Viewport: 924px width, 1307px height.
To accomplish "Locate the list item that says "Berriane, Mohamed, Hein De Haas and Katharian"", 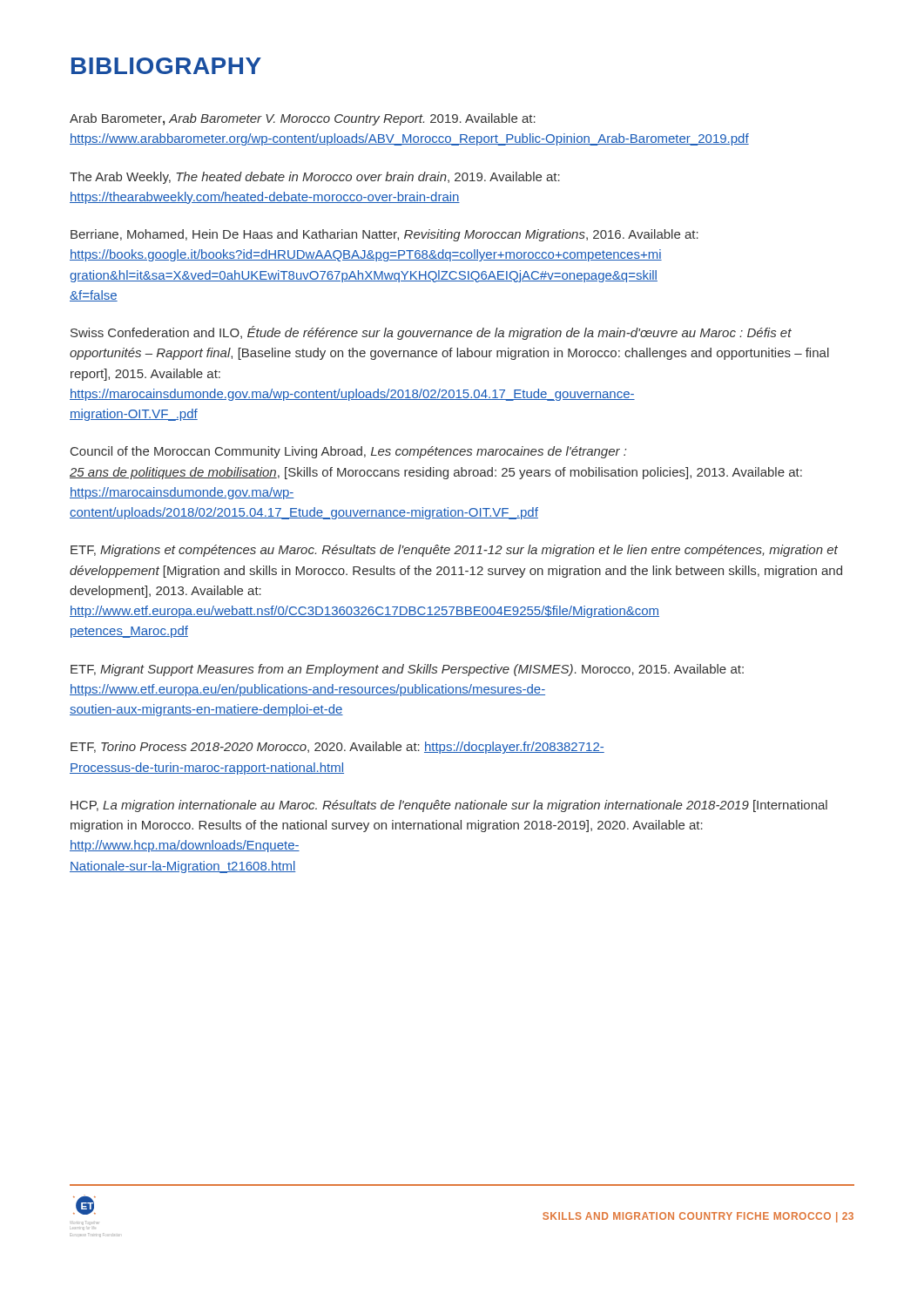I will click(x=384, y=264).
